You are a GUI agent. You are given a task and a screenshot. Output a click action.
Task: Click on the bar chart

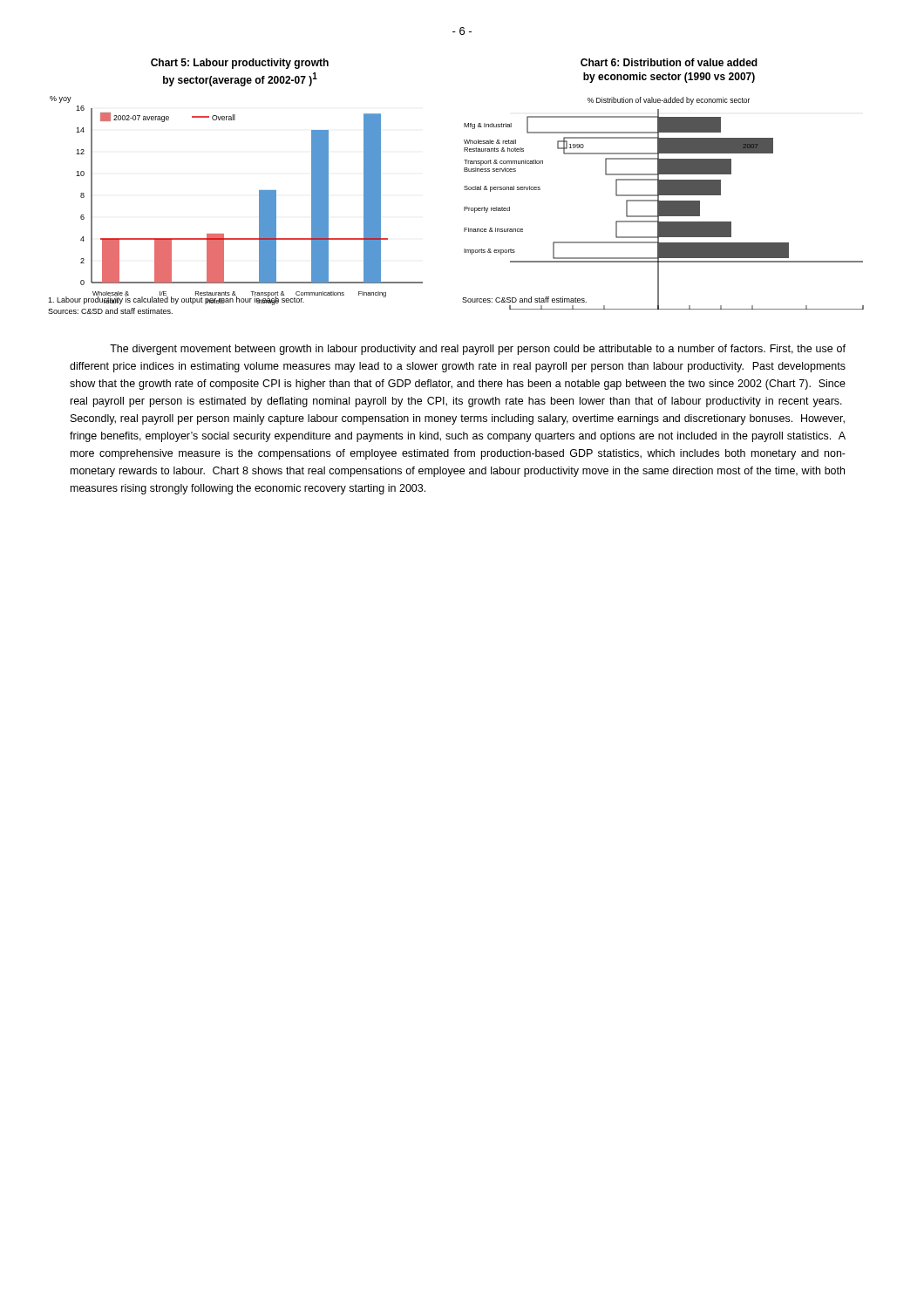pyautogui.click(x=669, y=183)
